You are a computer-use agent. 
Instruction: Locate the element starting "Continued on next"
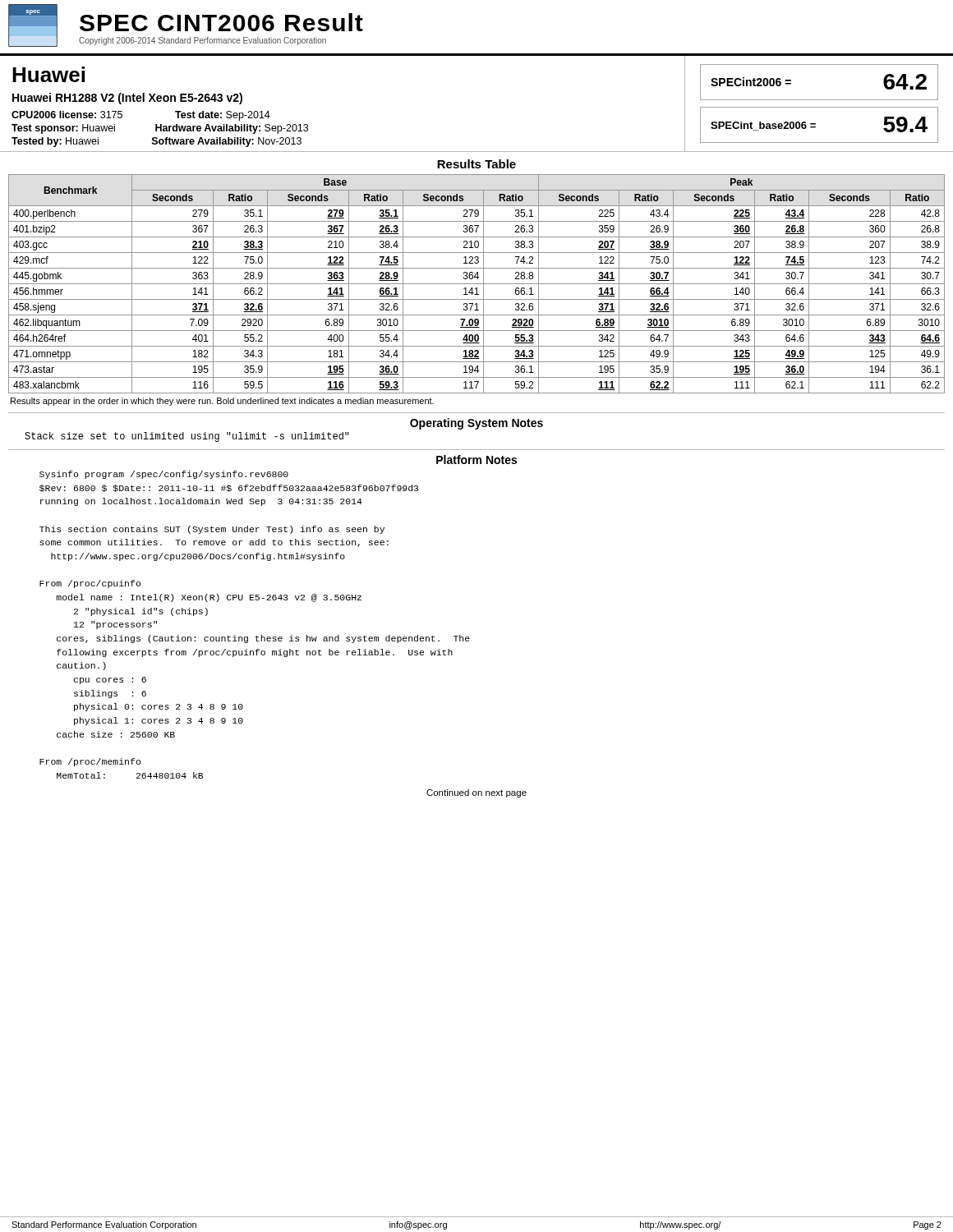(476, 793)
